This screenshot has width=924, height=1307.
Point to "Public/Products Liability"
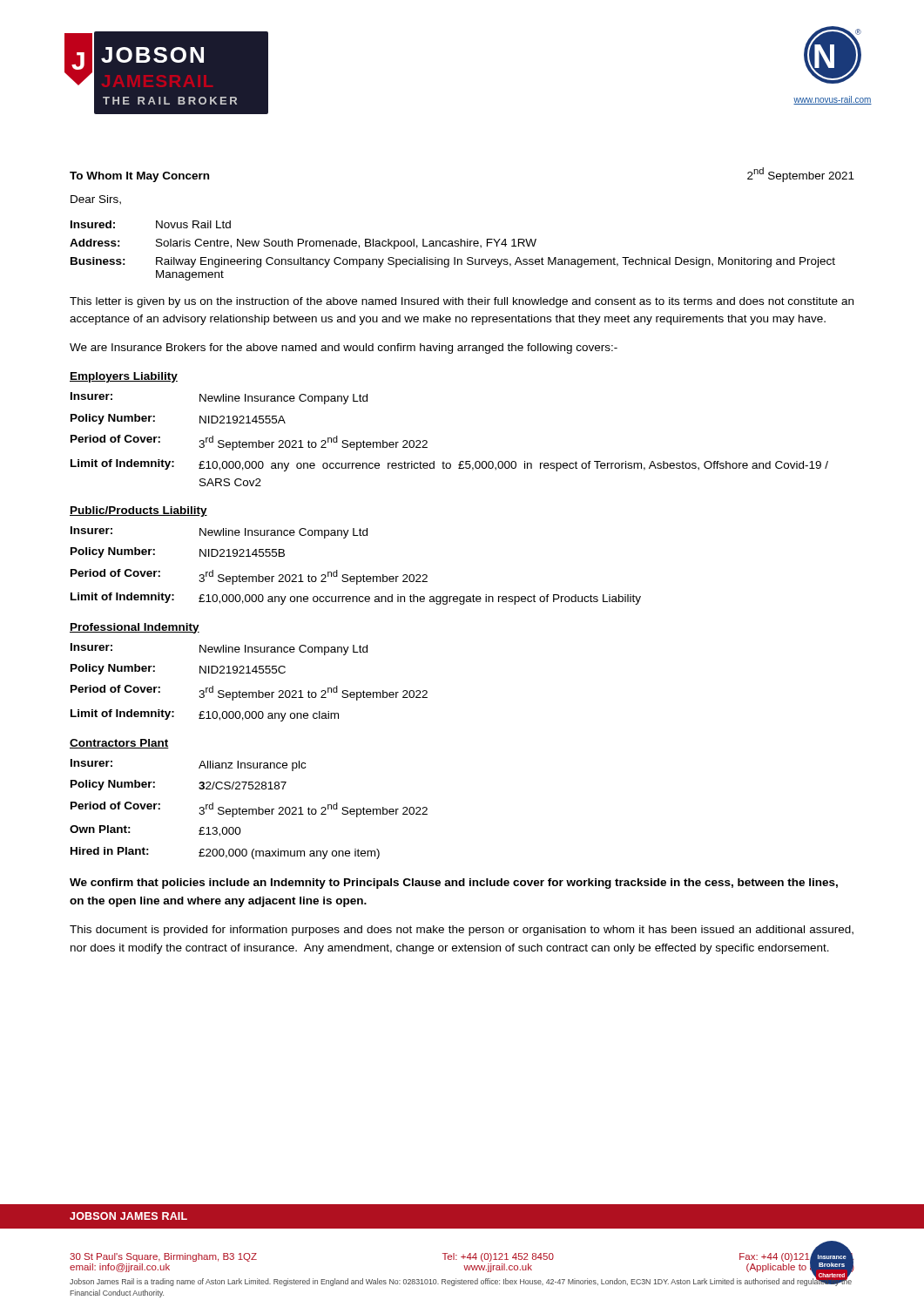(138, 510)
